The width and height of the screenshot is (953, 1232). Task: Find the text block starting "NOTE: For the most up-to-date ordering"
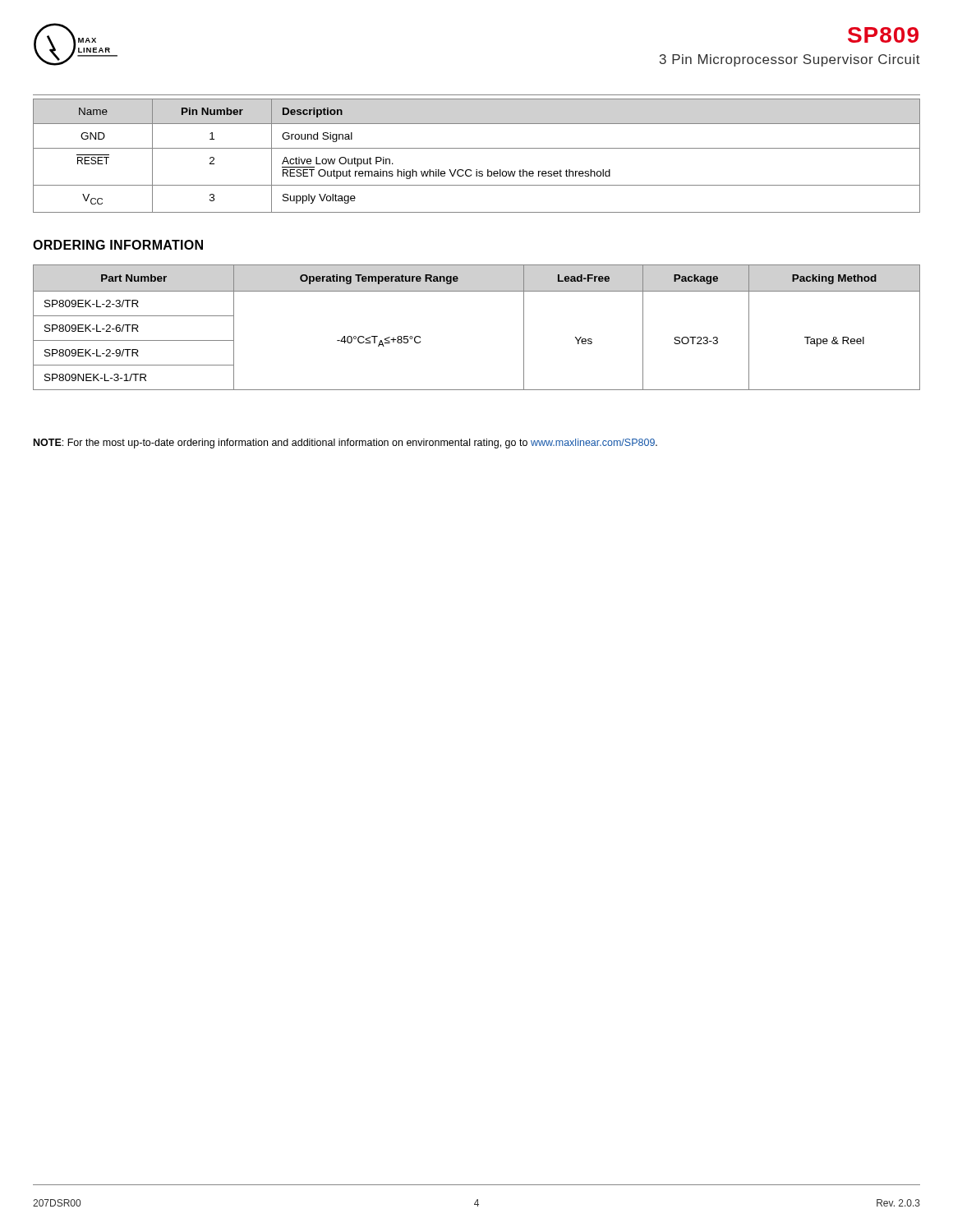pos(345,443)
